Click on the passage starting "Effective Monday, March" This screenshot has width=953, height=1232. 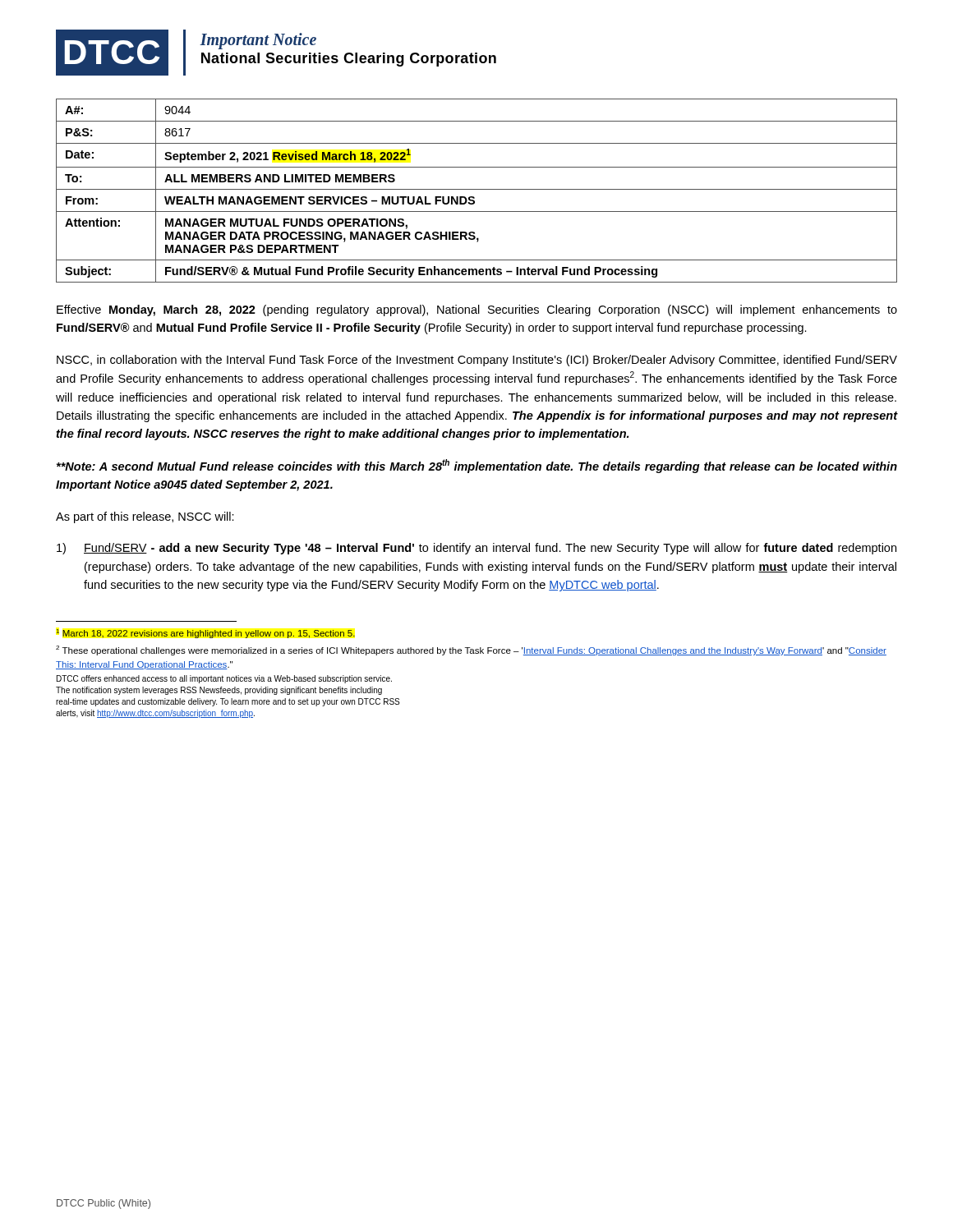[x=476, y=319]
